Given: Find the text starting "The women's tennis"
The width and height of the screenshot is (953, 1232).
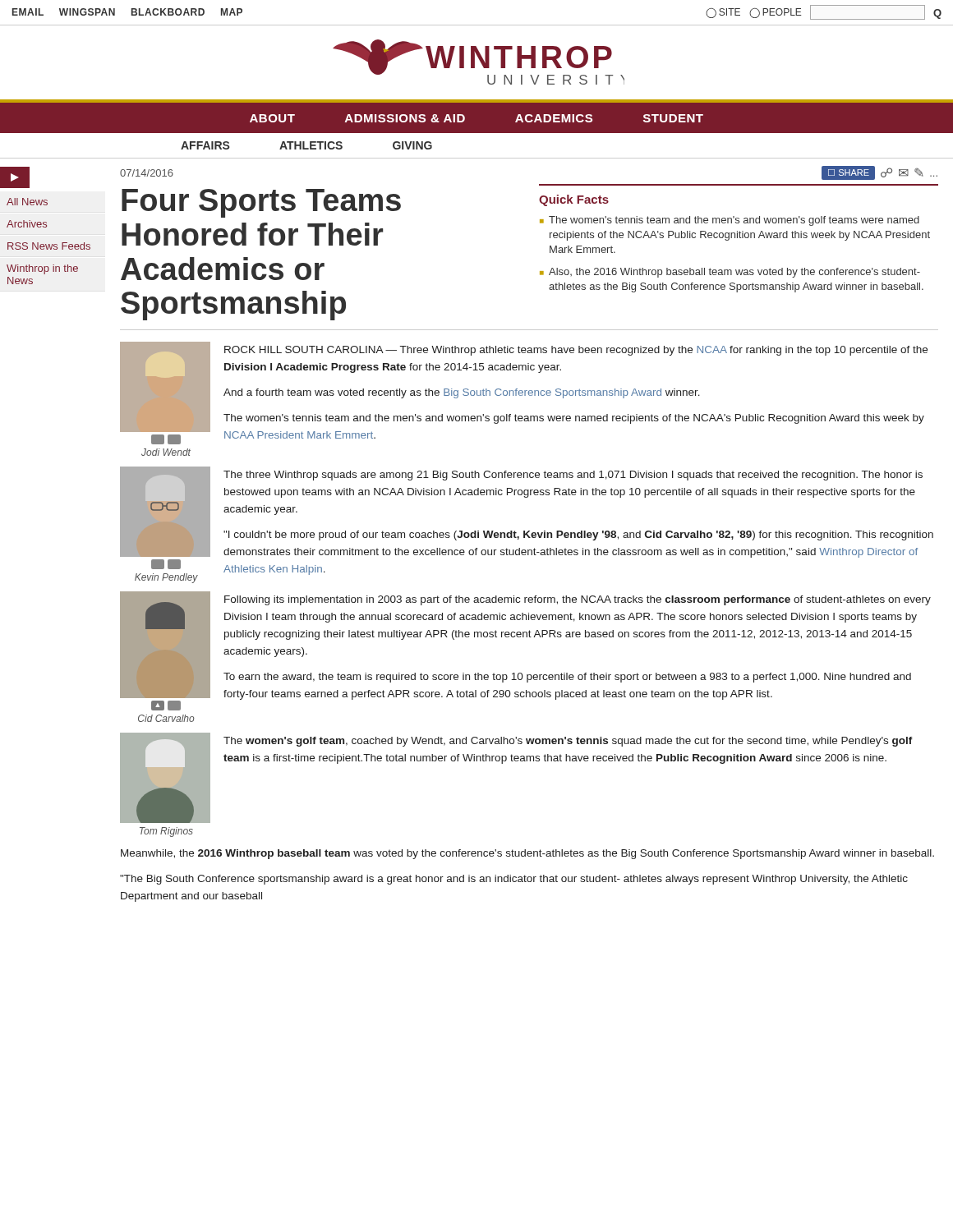Looking at the screenshot, I should tap(574, 426).
